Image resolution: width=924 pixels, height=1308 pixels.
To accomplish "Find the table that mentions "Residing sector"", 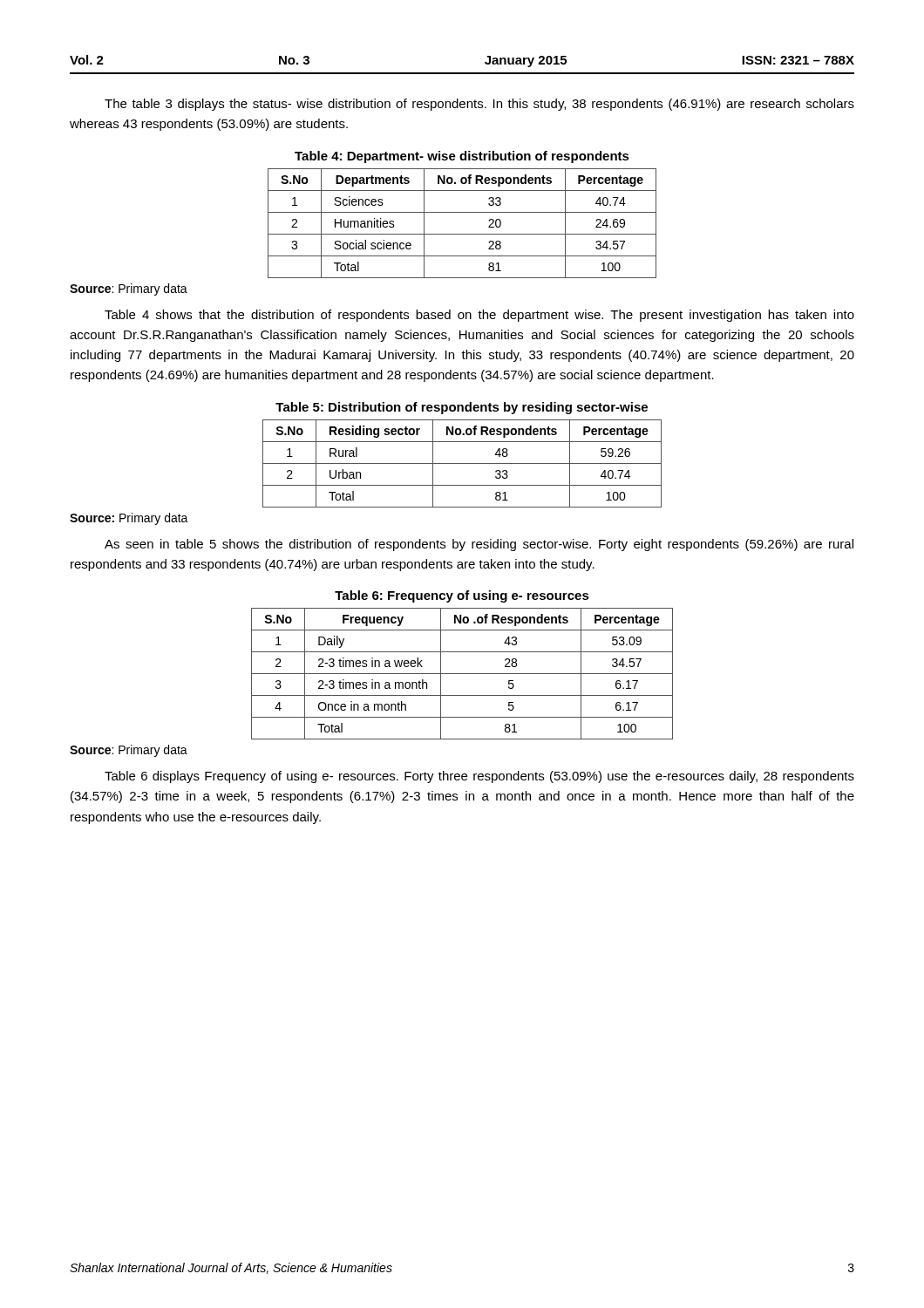I will click(x=462, y=463).
